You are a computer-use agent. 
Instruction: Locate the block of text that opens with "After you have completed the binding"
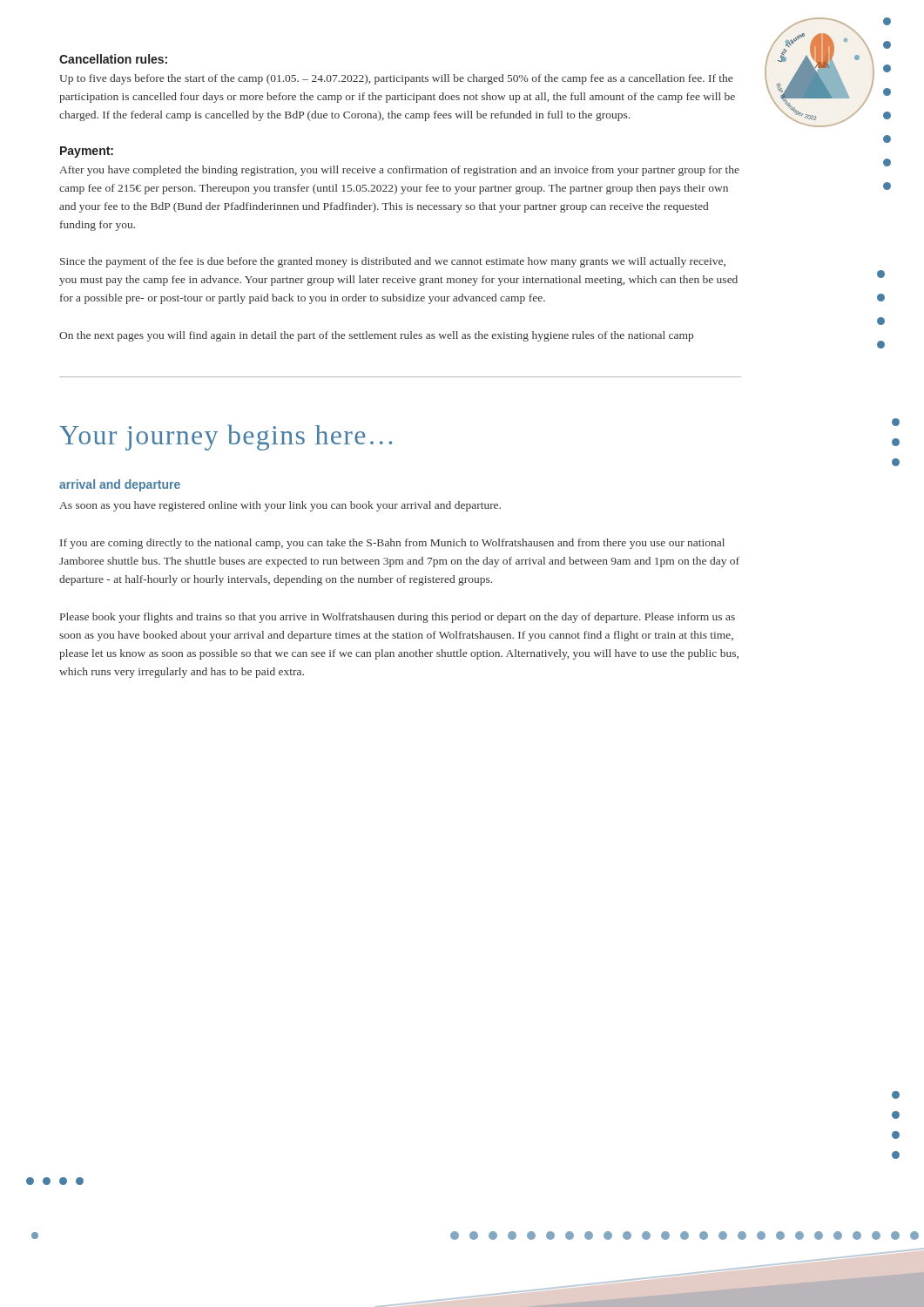(x=399, y=197)
